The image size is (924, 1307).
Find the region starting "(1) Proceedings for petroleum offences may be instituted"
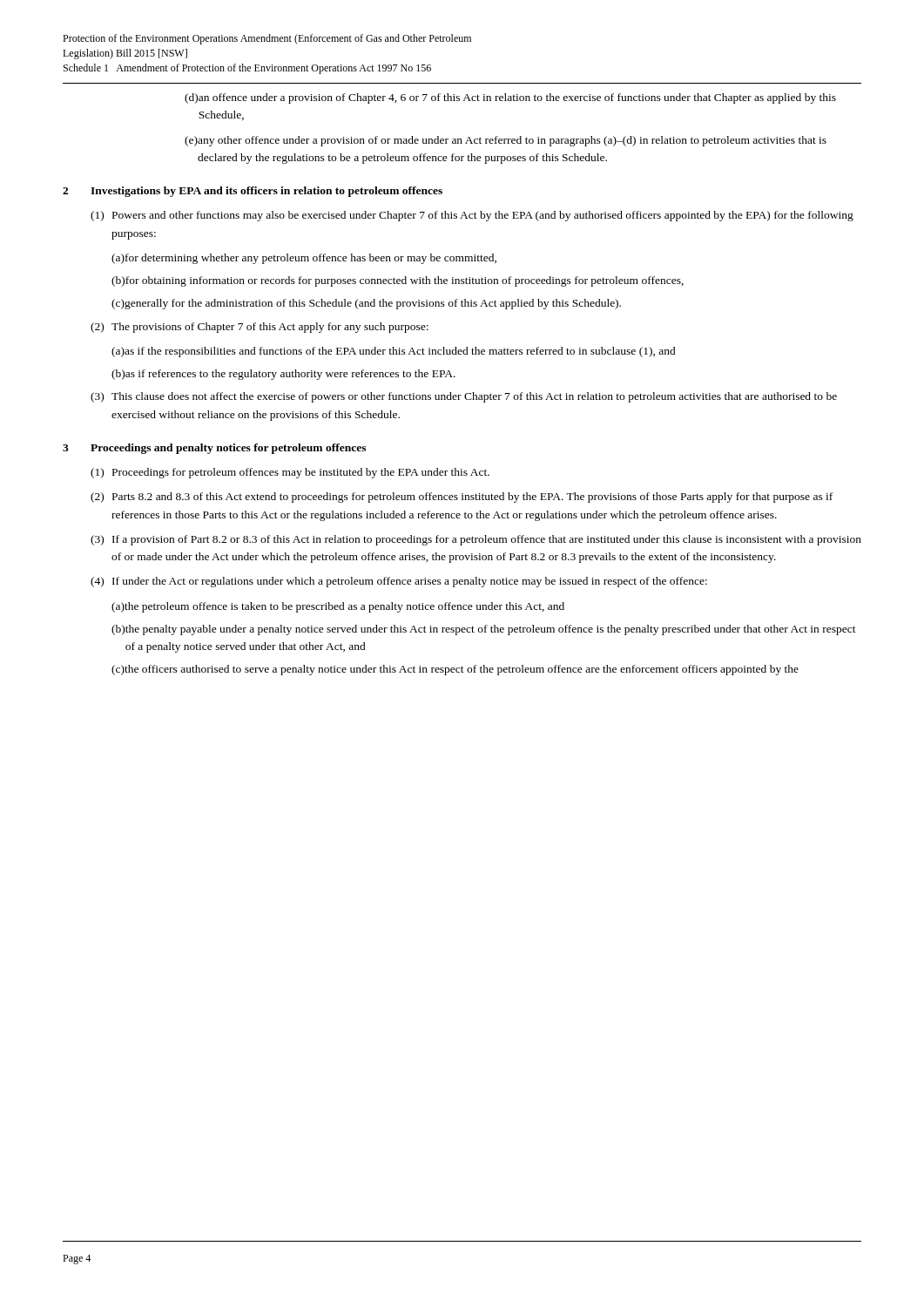click(462, 472)
